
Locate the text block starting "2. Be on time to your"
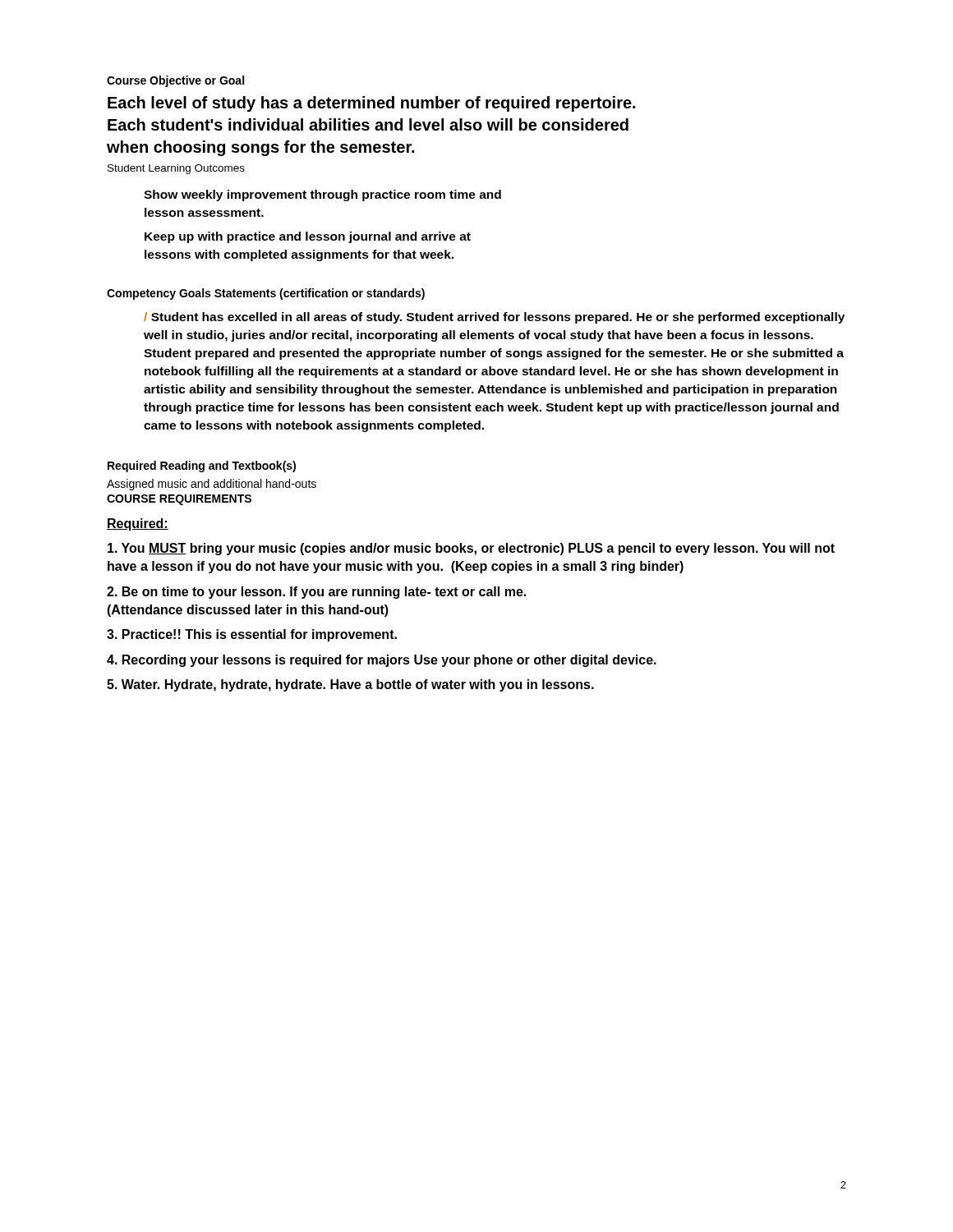point(317,601)
